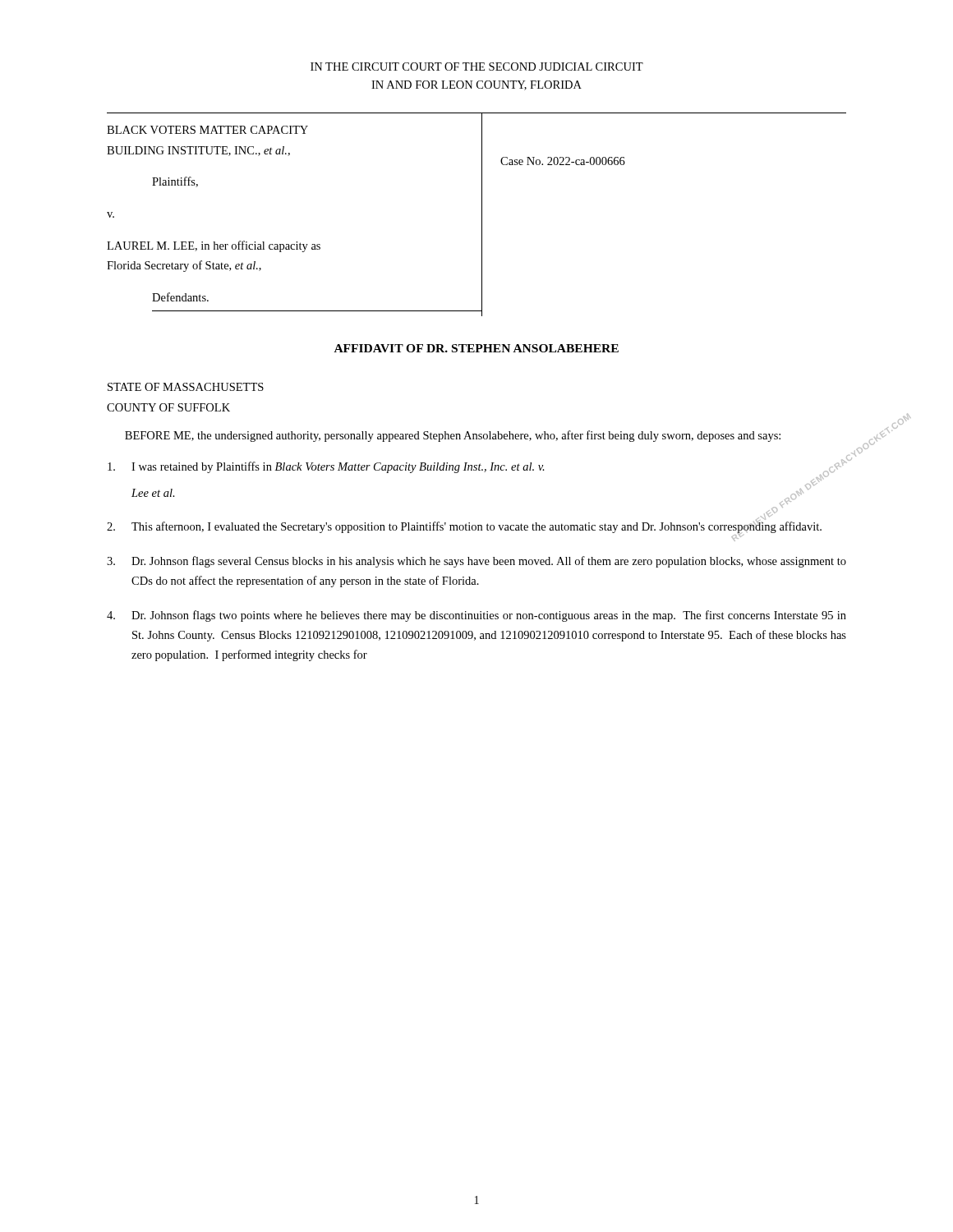Locate the text block with the text "BEFORE ME, the"
Image resolution: width=953 pixels, height=1232 pixels.
pos(444,435)
